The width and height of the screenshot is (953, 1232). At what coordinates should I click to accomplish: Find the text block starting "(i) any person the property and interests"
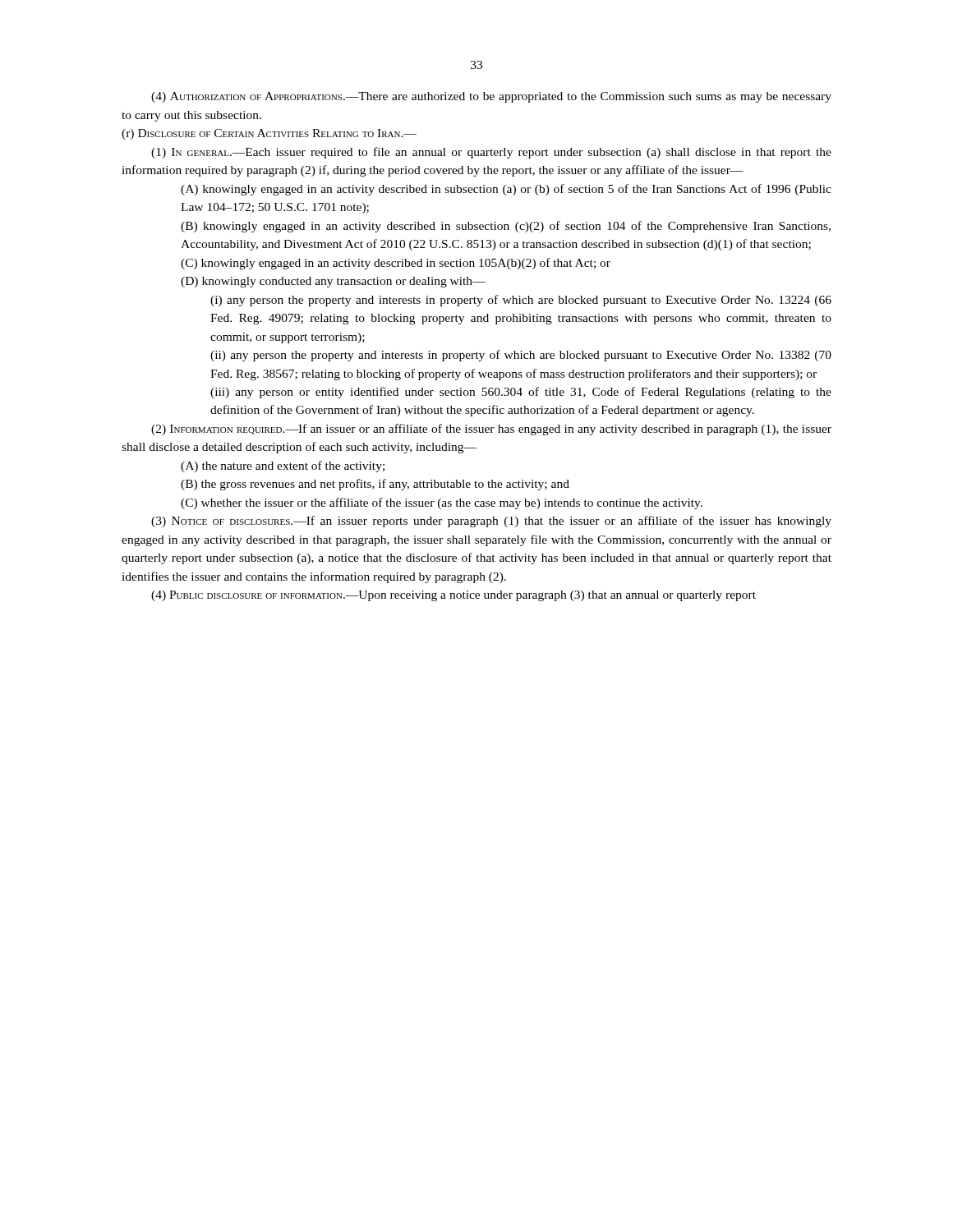pyautogui.click(x=521, y=318)
